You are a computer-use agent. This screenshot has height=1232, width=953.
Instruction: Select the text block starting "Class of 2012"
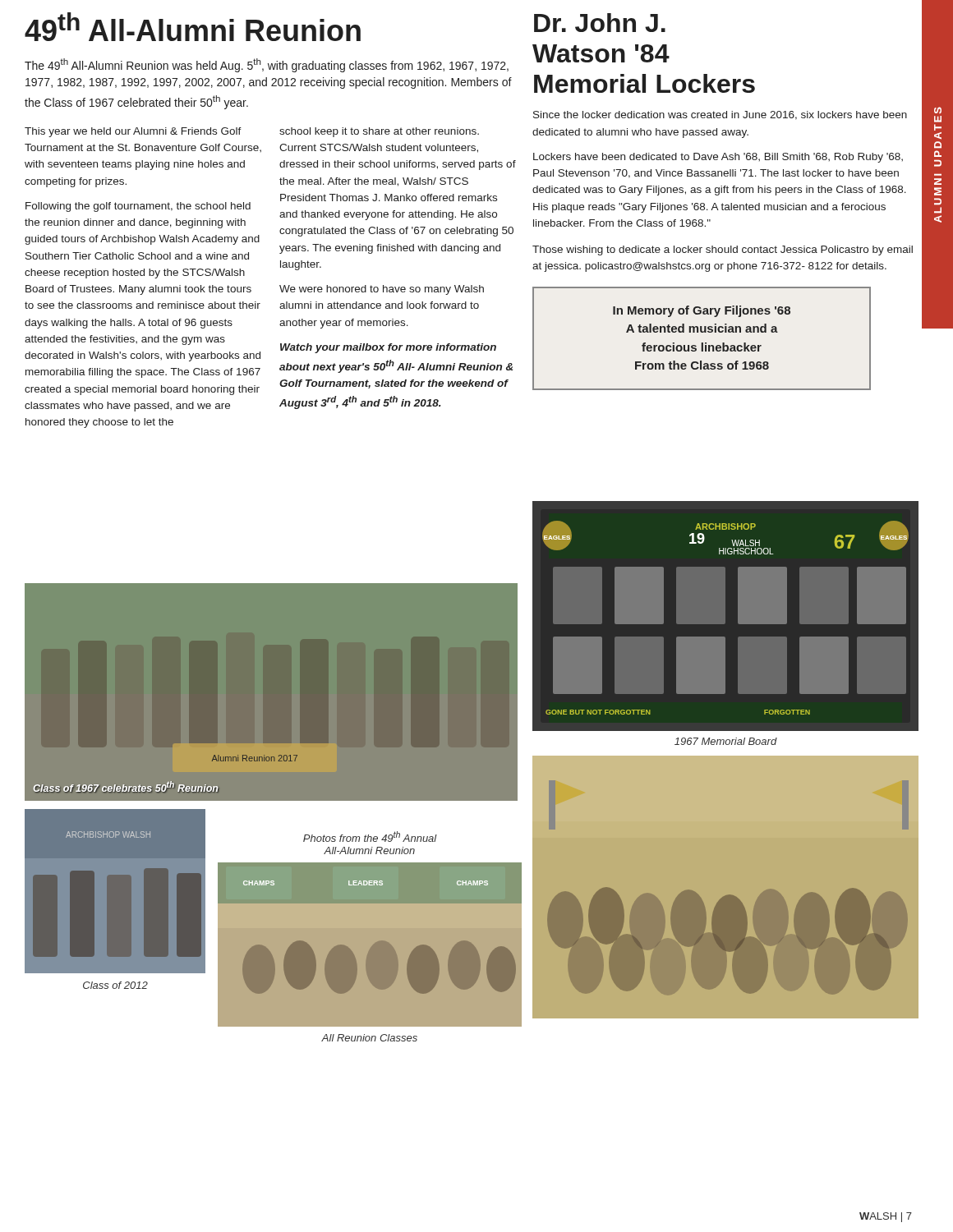[x=115, y=985]
